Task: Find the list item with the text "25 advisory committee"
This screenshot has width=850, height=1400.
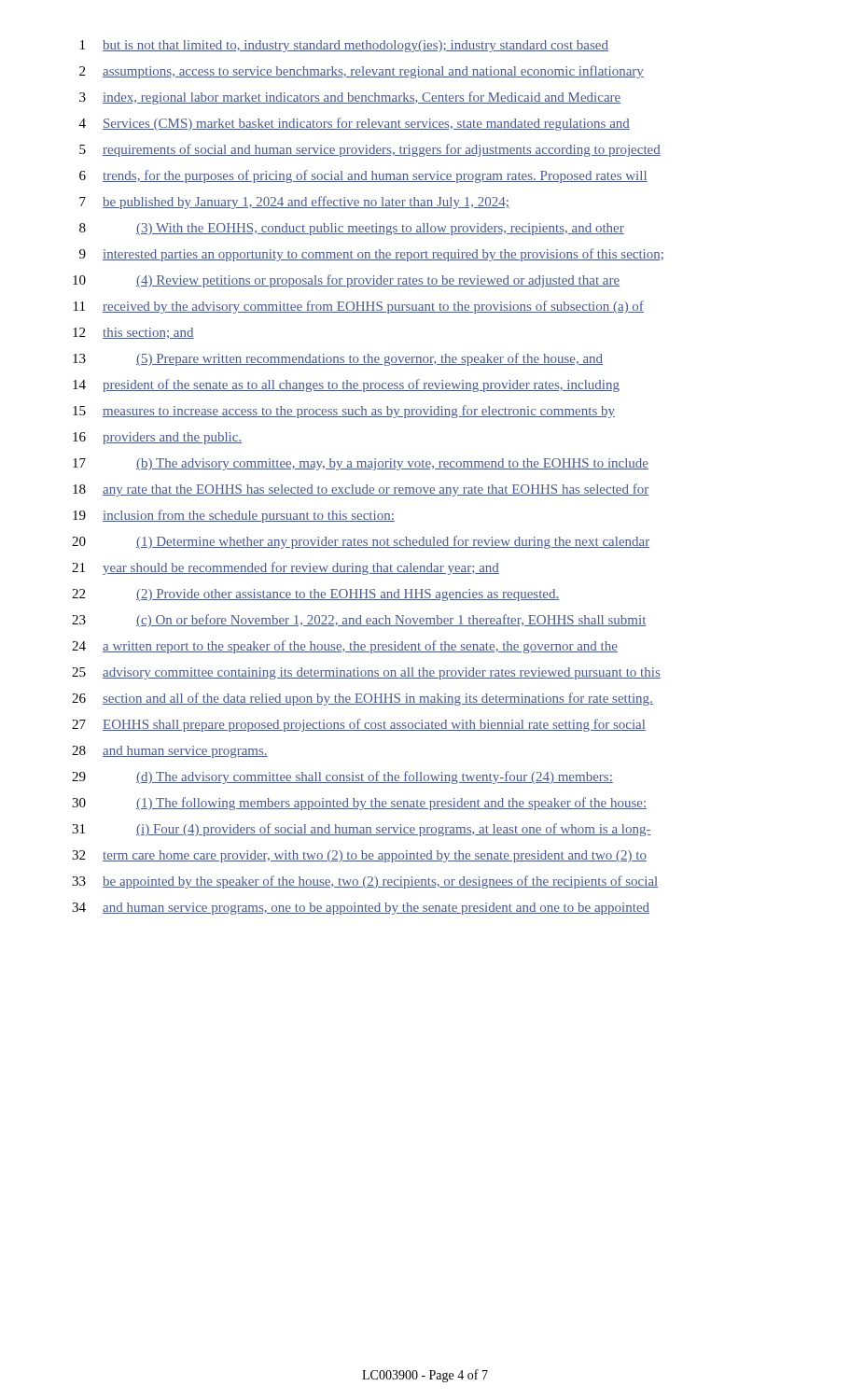Action: (x=425, y=673)
